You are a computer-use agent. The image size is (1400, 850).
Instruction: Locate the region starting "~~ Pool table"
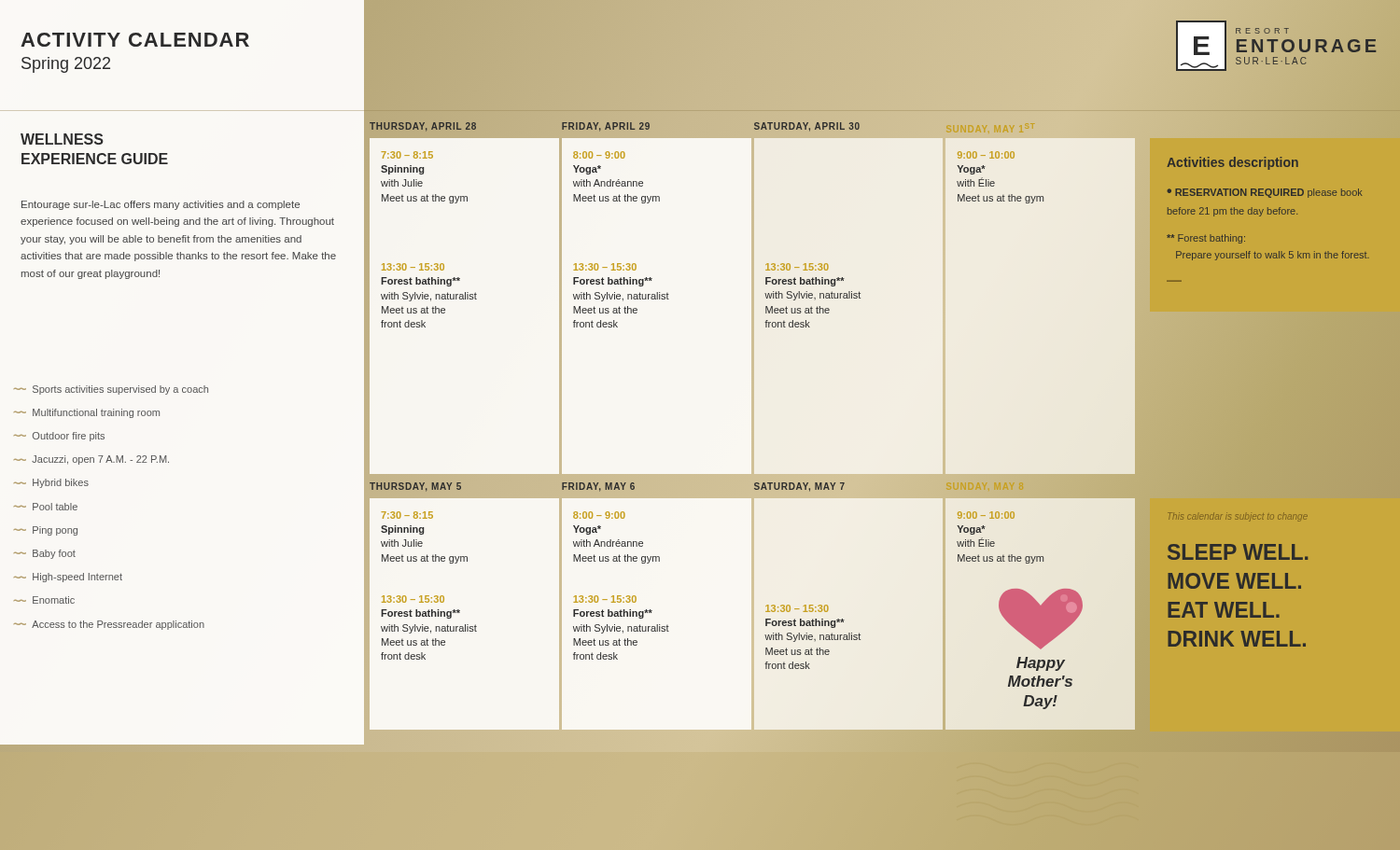click(x=45, y=507)
